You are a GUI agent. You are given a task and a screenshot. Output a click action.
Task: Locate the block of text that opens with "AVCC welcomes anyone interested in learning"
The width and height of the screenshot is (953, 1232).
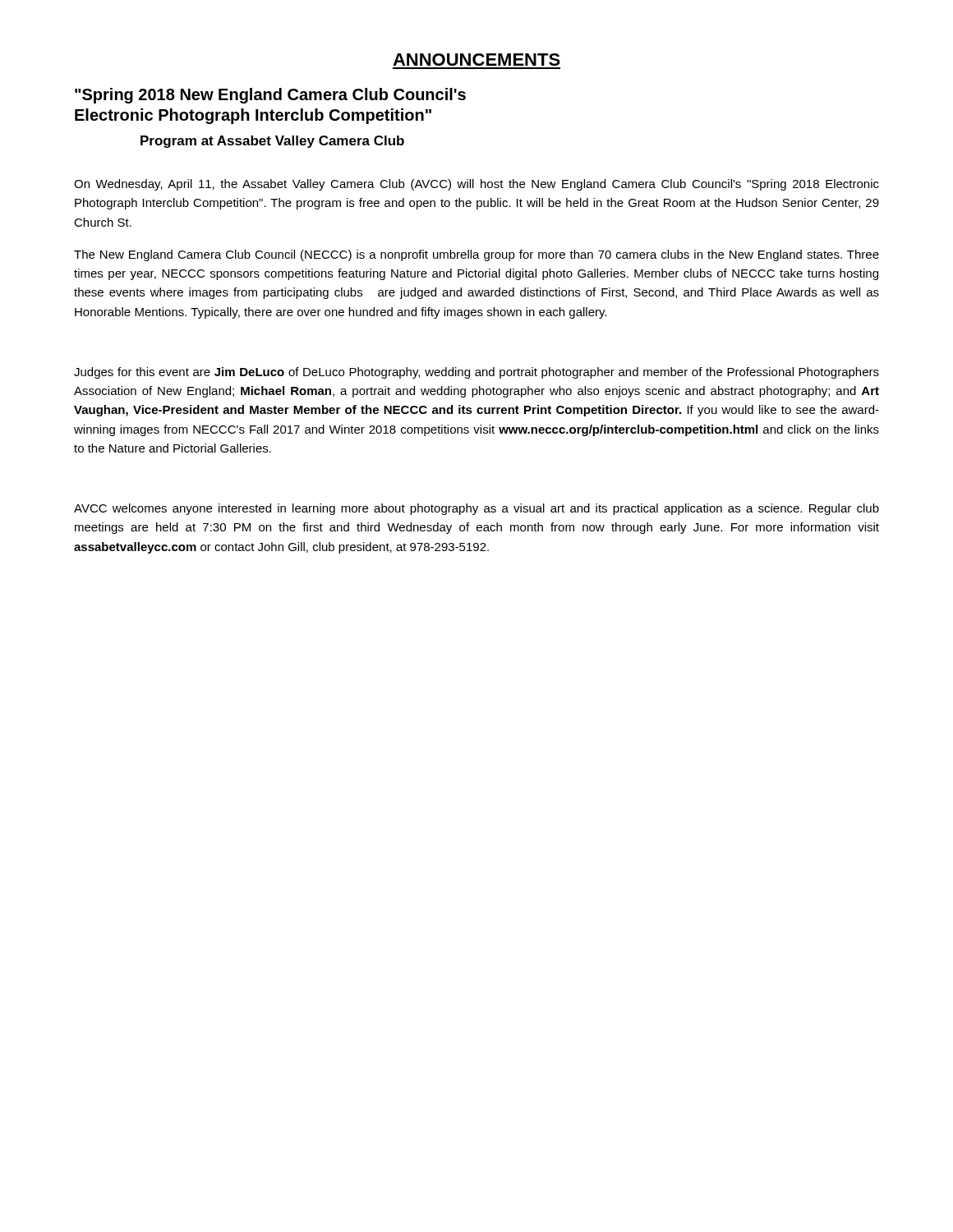point(476,527)
